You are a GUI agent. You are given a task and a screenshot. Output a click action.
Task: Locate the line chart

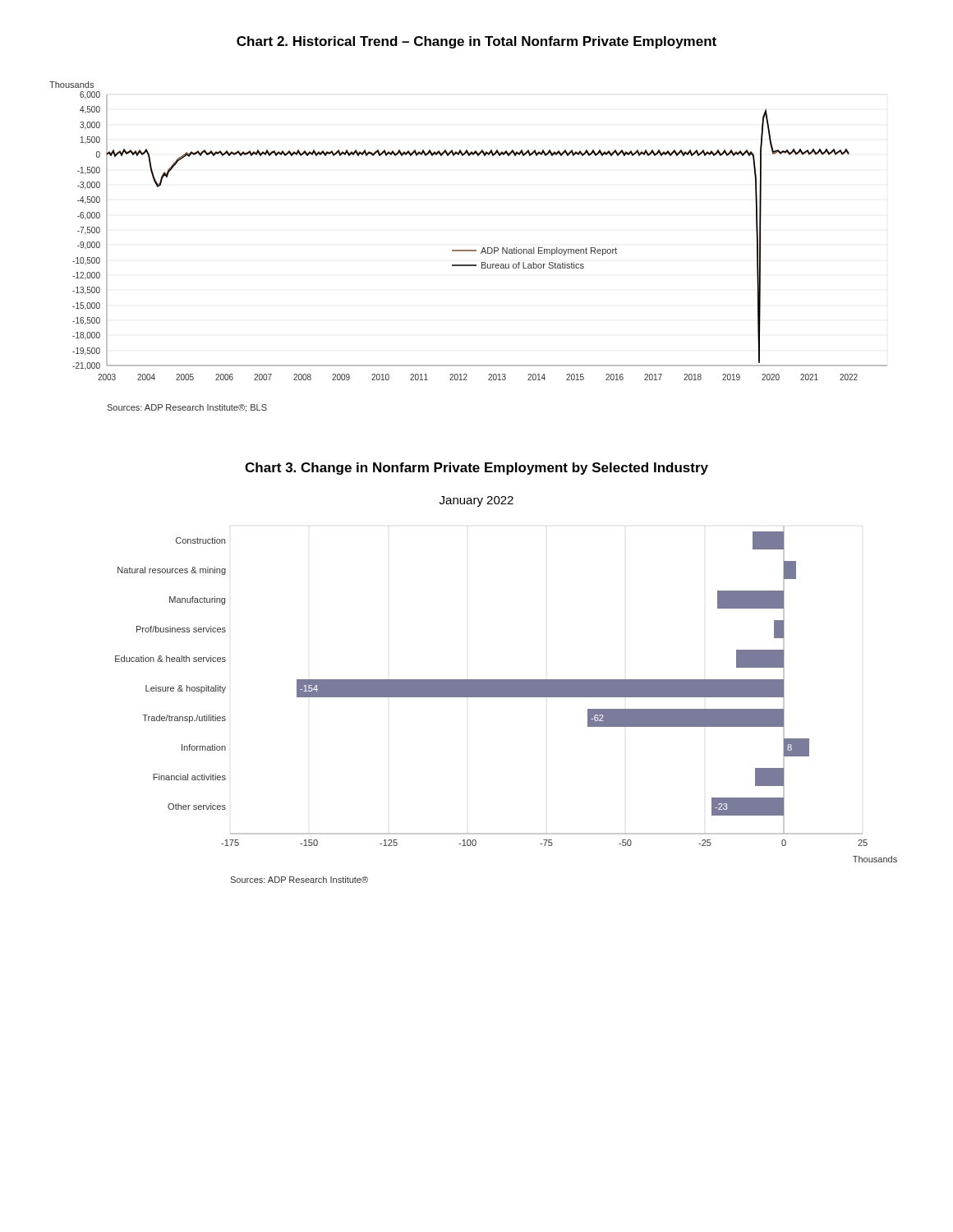[x=485, y=238]
